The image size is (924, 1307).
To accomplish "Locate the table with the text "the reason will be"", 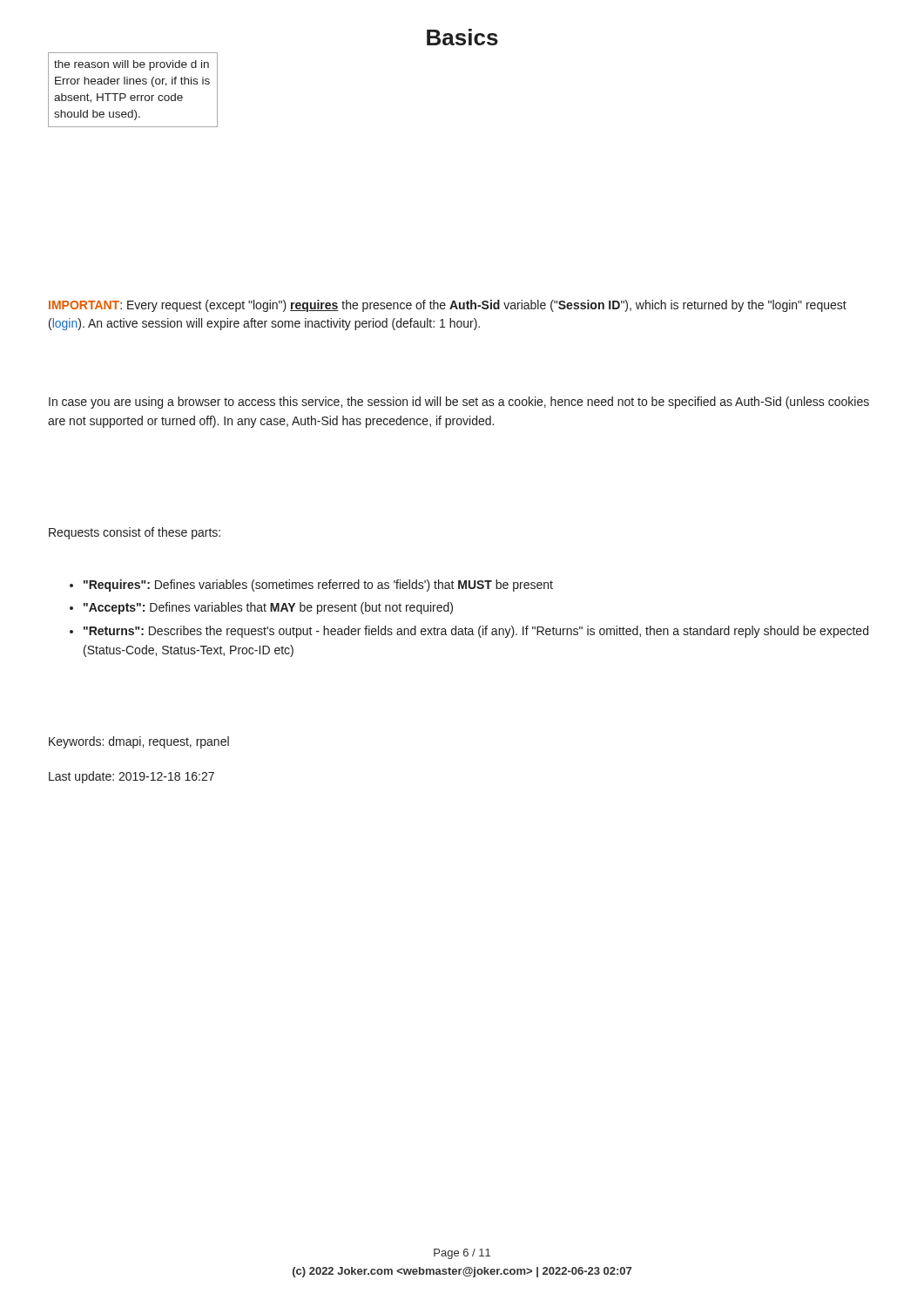I will click(133, 90).
